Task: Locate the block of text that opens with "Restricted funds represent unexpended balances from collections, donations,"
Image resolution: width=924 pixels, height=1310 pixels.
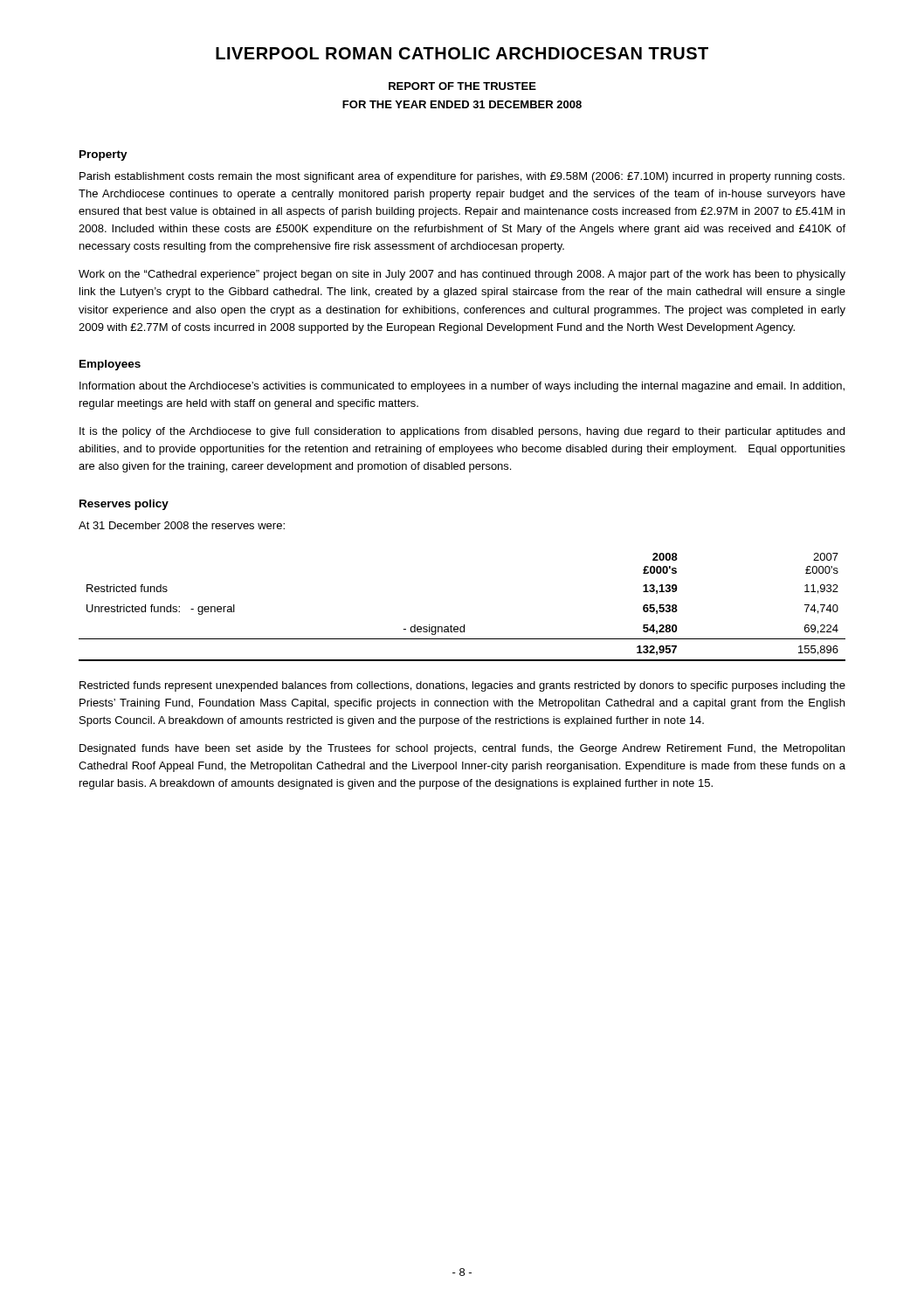Action: pos(462,702)
